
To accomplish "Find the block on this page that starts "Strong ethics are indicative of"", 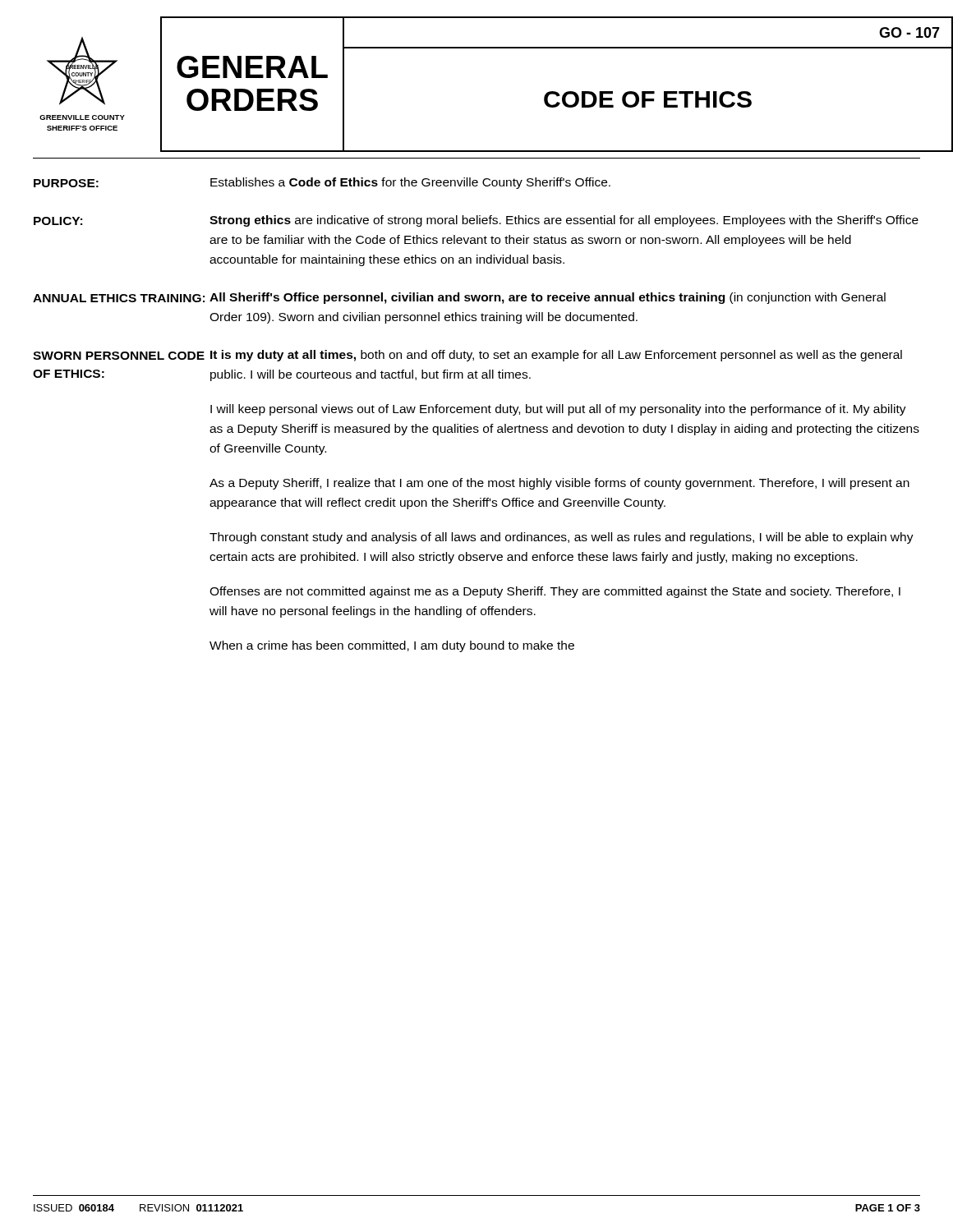I will click(564, 239).
